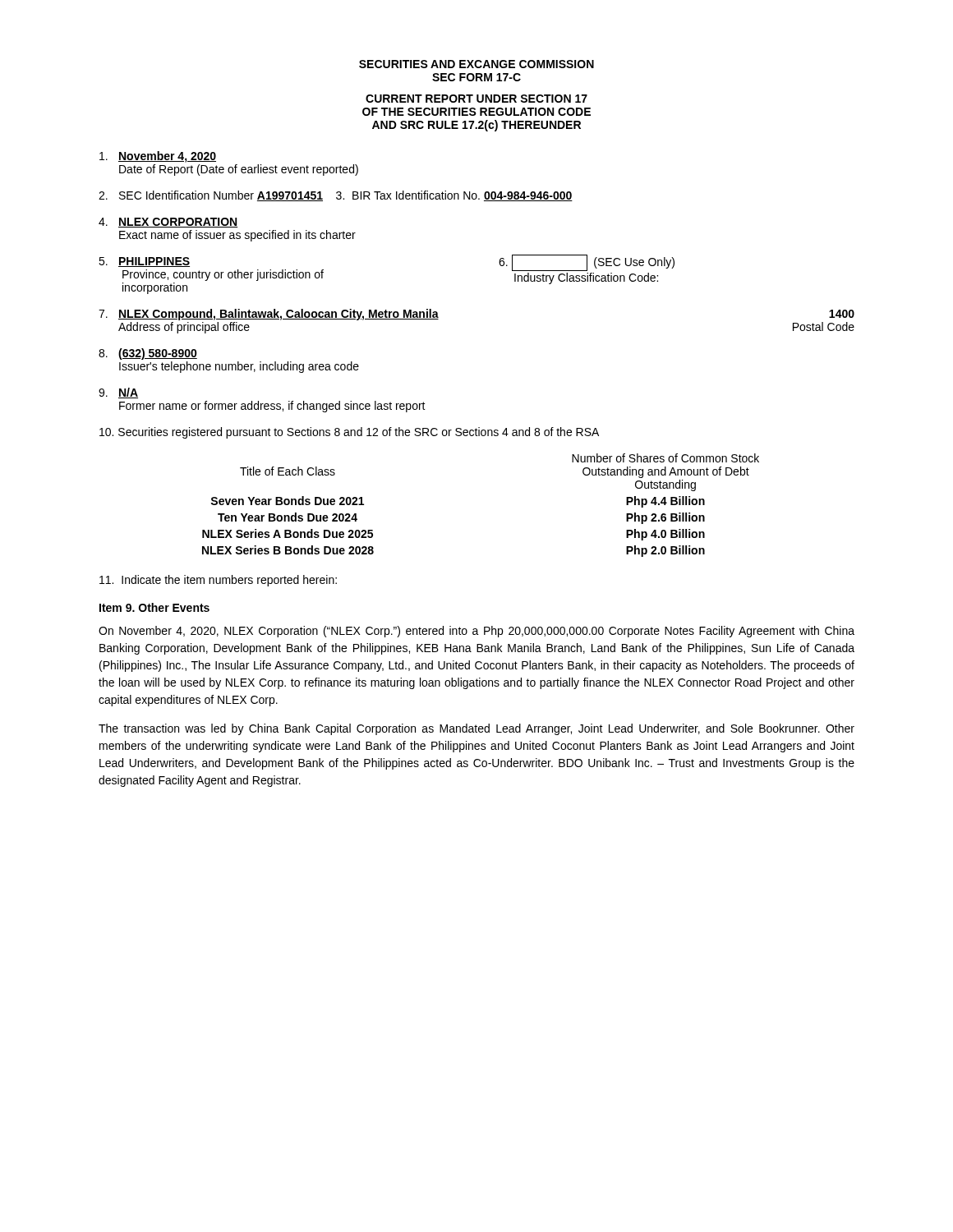The image size is (953, 1232).
Task: Find a table
Action: coord(476,504)
